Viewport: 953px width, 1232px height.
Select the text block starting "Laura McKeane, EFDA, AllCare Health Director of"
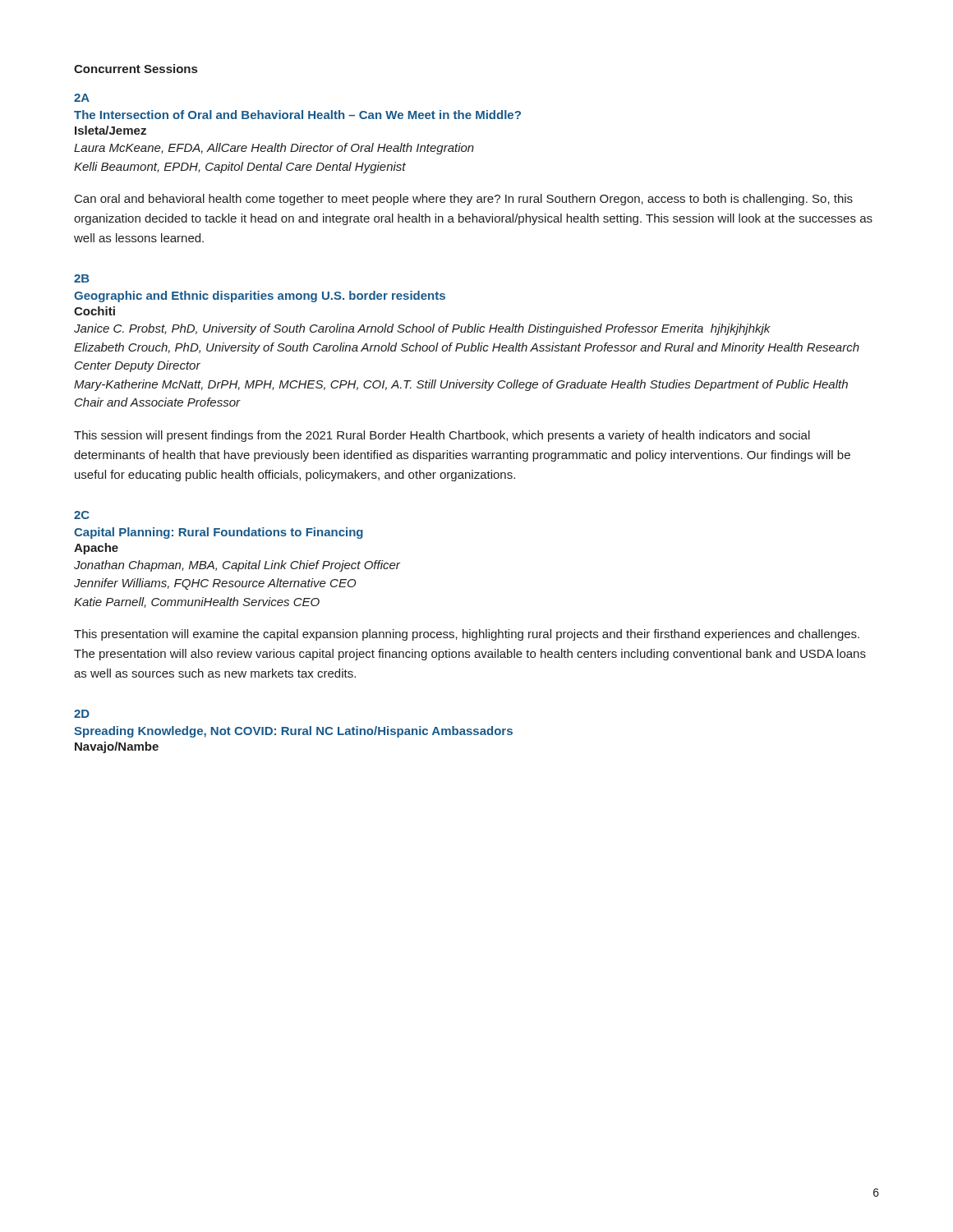point(476,157)
